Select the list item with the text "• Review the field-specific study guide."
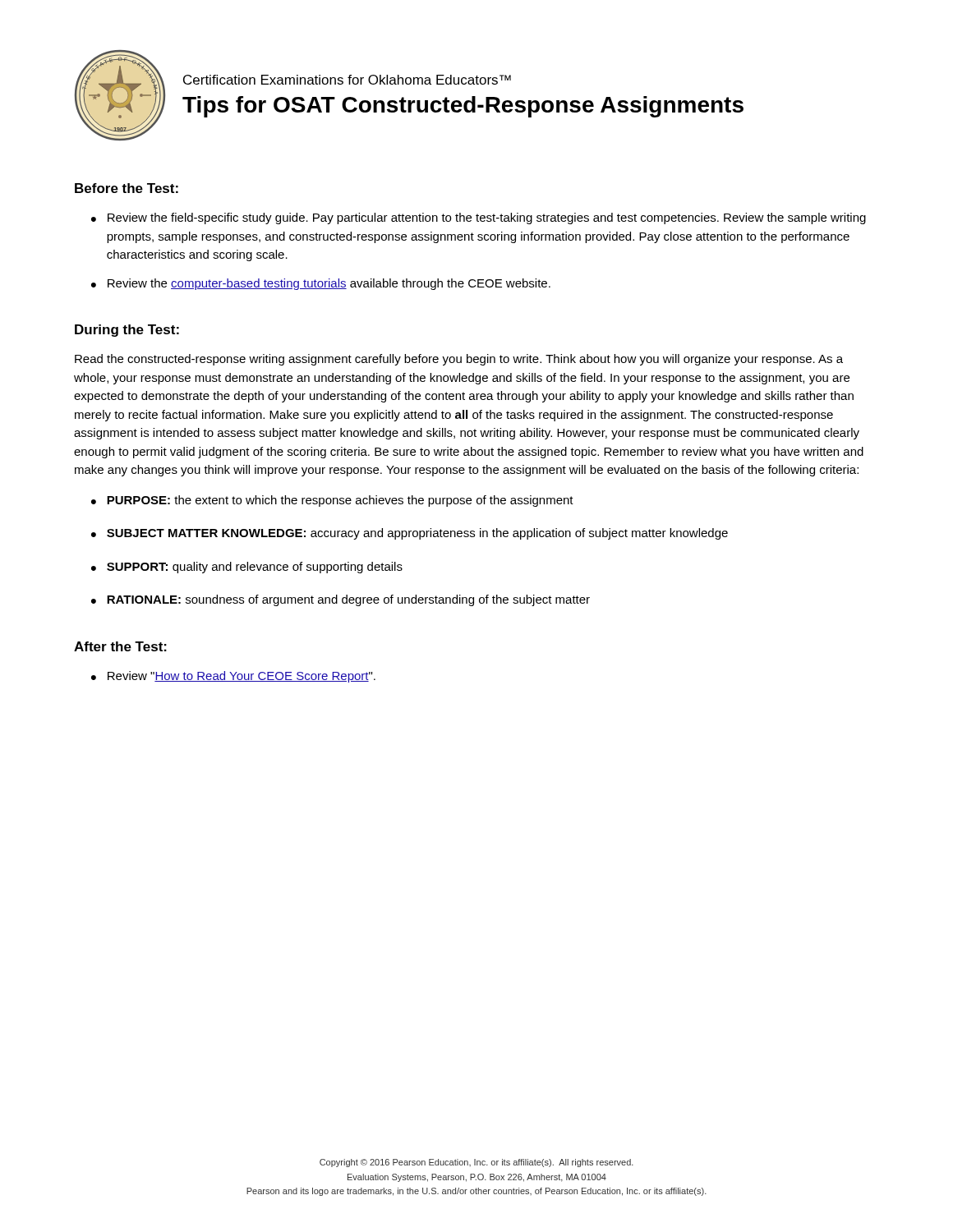The width and height of the screenshot is (953, 1232). click(485, 236)
